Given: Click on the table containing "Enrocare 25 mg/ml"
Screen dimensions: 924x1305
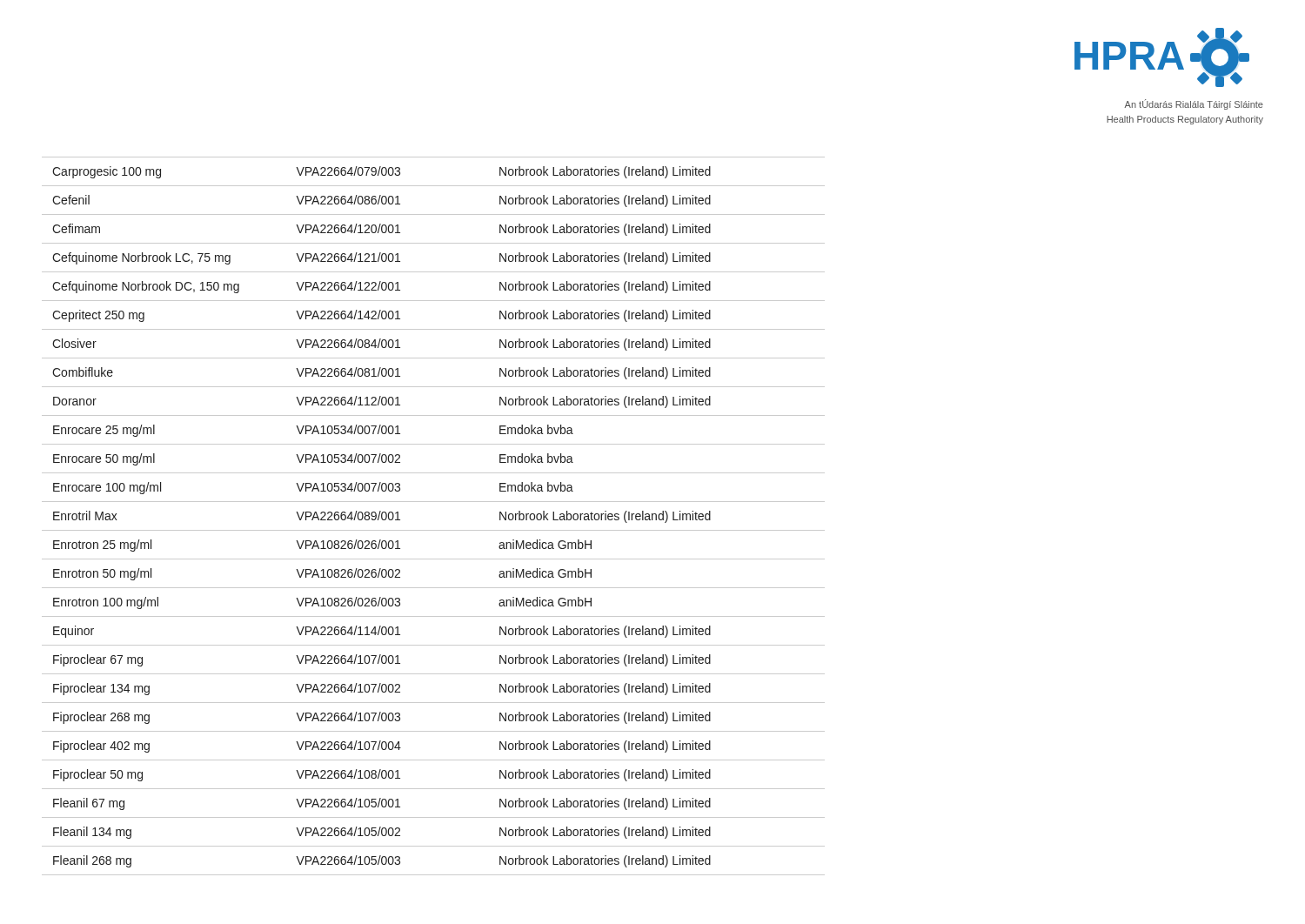Looking at the screenshot, I should coord(433,516).
